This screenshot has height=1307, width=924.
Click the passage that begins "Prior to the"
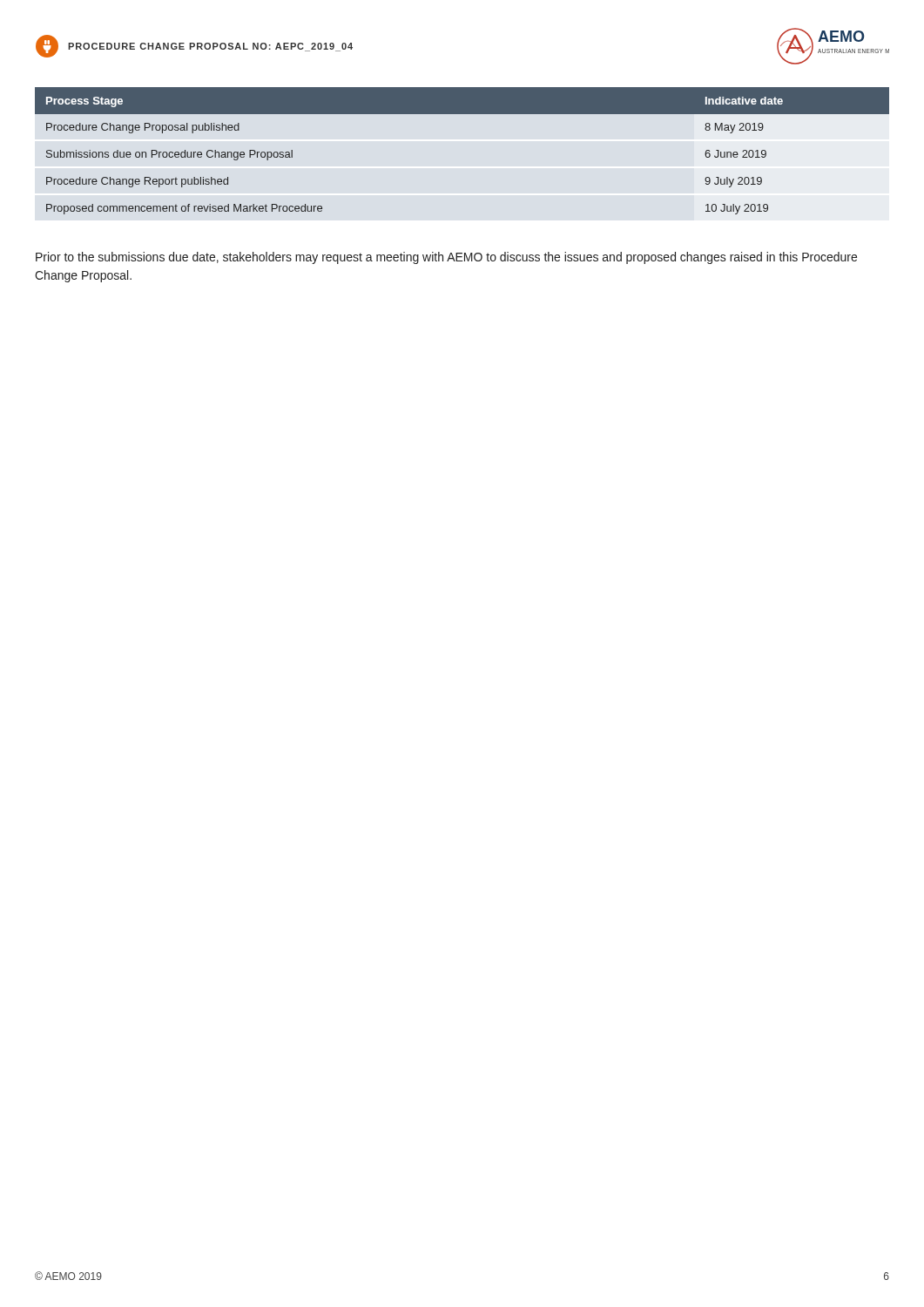tap(446, 266)
